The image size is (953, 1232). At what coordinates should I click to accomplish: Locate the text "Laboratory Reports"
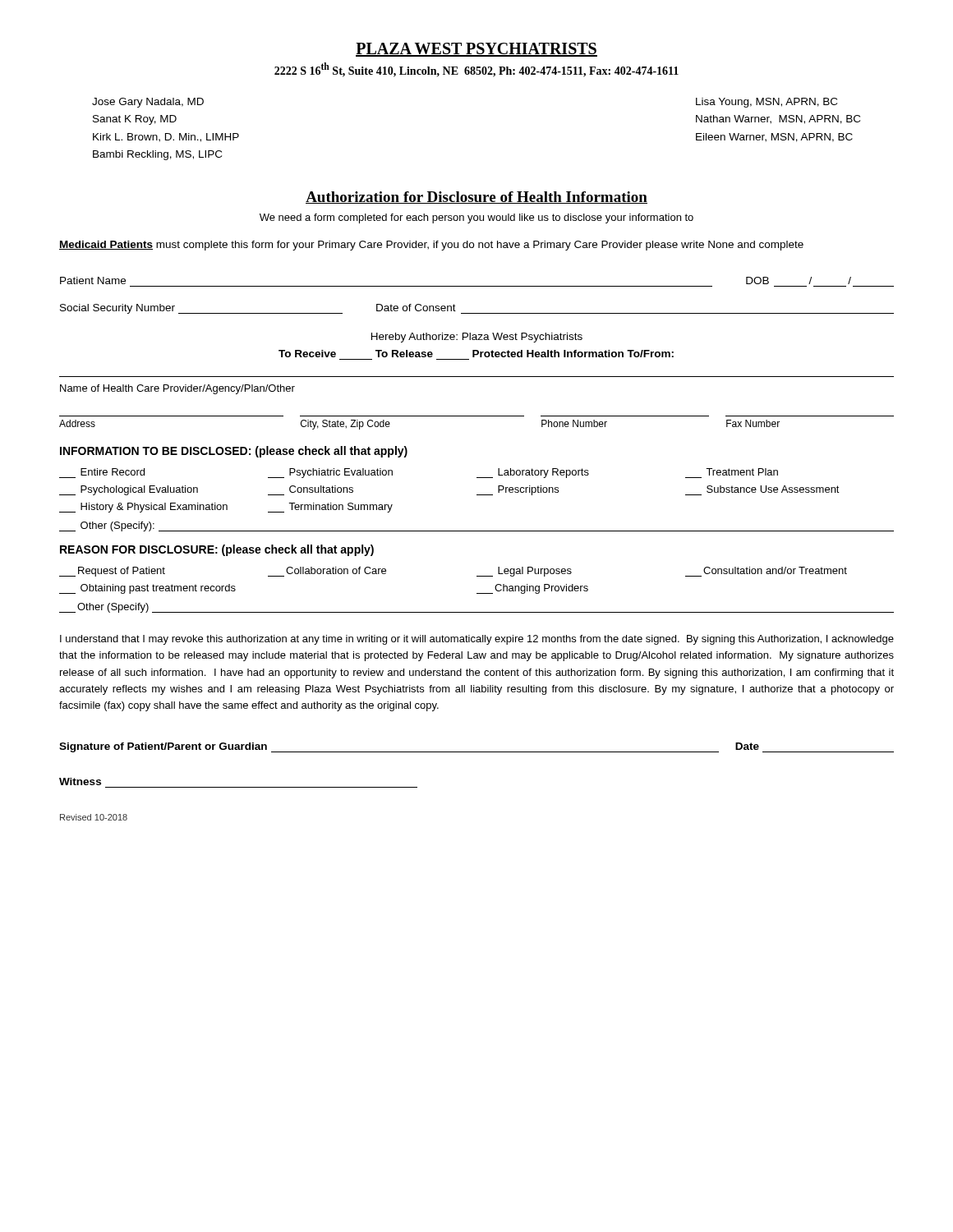[533, 472]
